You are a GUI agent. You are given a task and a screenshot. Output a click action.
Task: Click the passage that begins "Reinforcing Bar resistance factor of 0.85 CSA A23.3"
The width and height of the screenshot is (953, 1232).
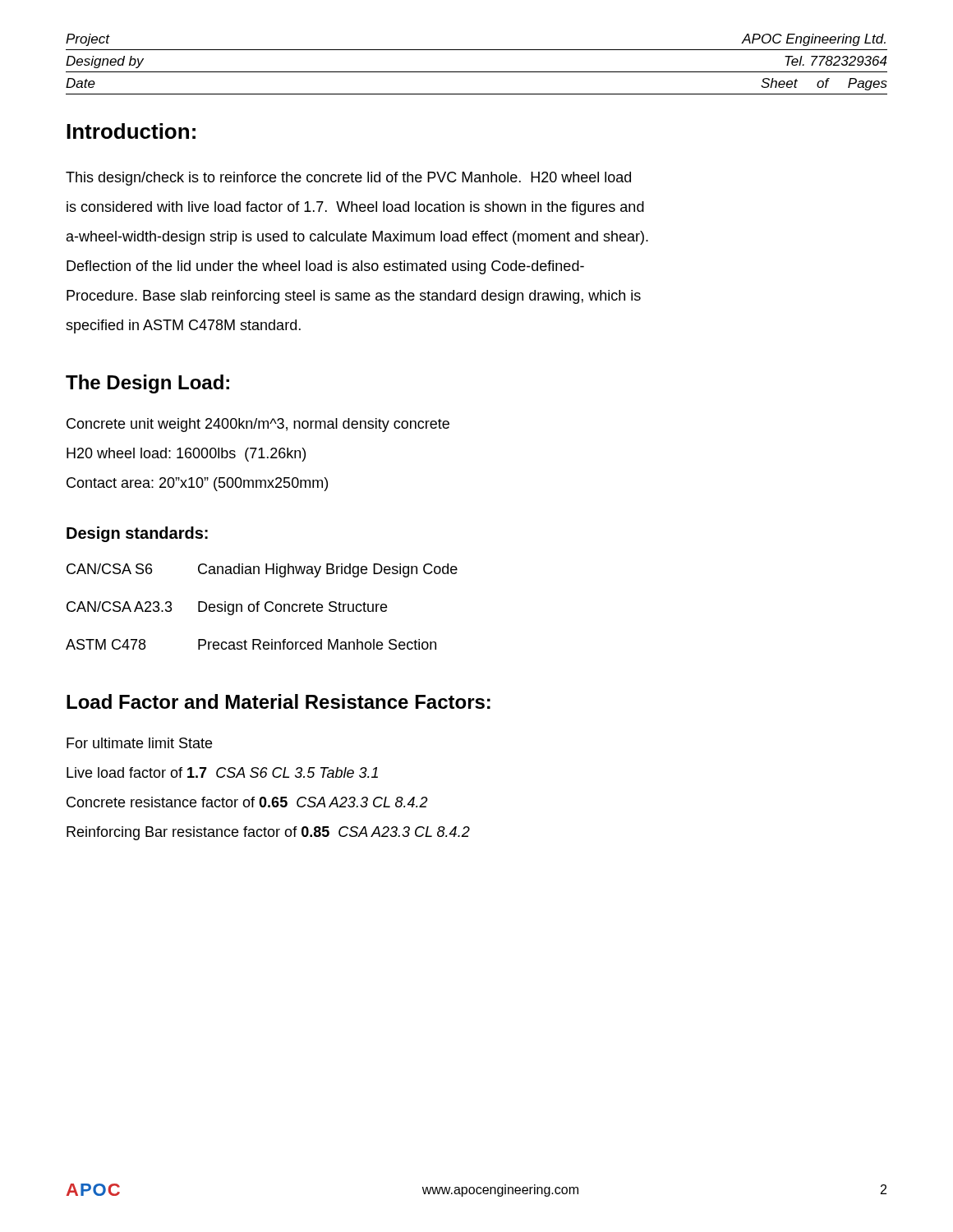(x=268, y=832)
